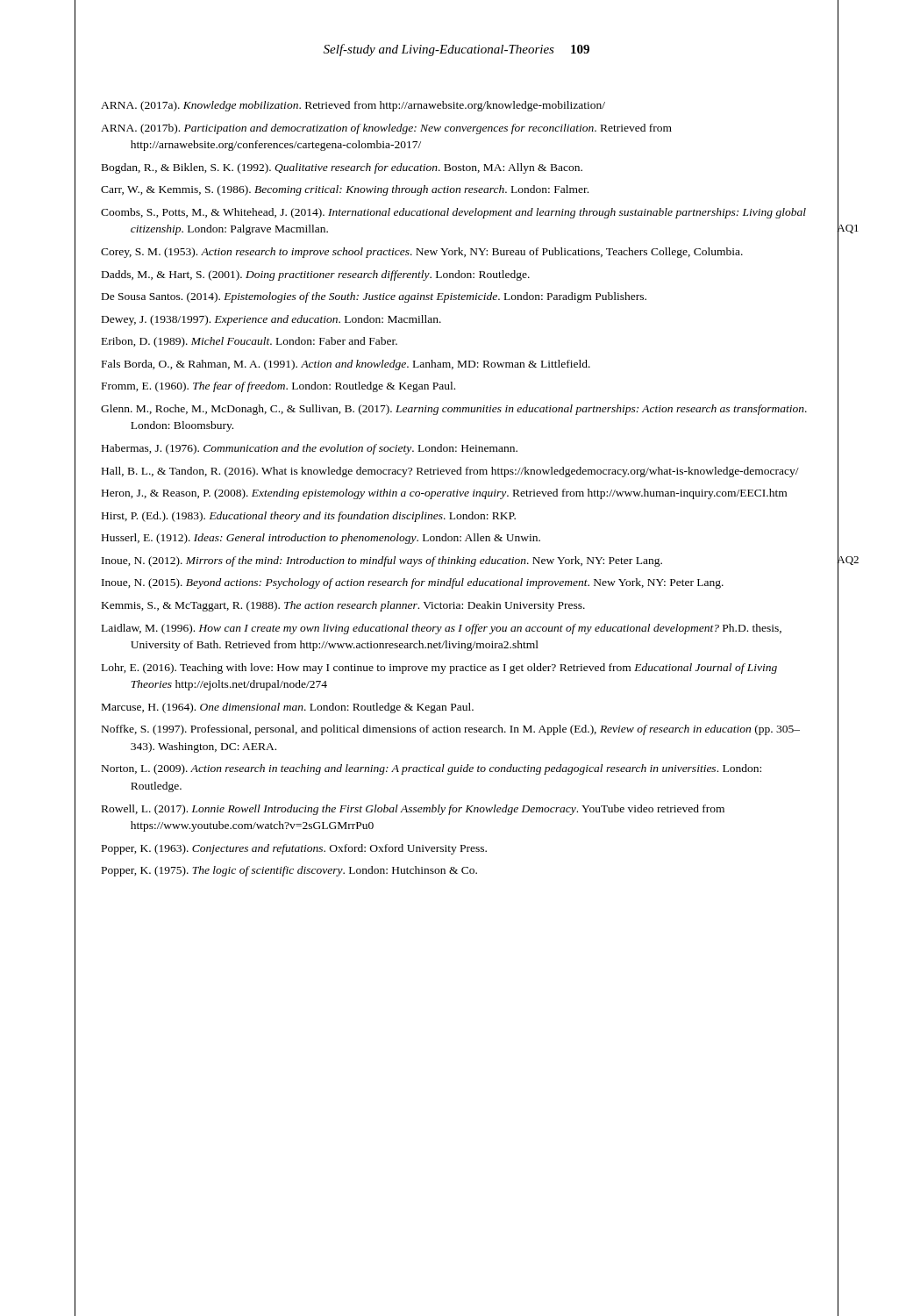Where is the passage that starts "Eribon, D. (1989)."?

249,341
